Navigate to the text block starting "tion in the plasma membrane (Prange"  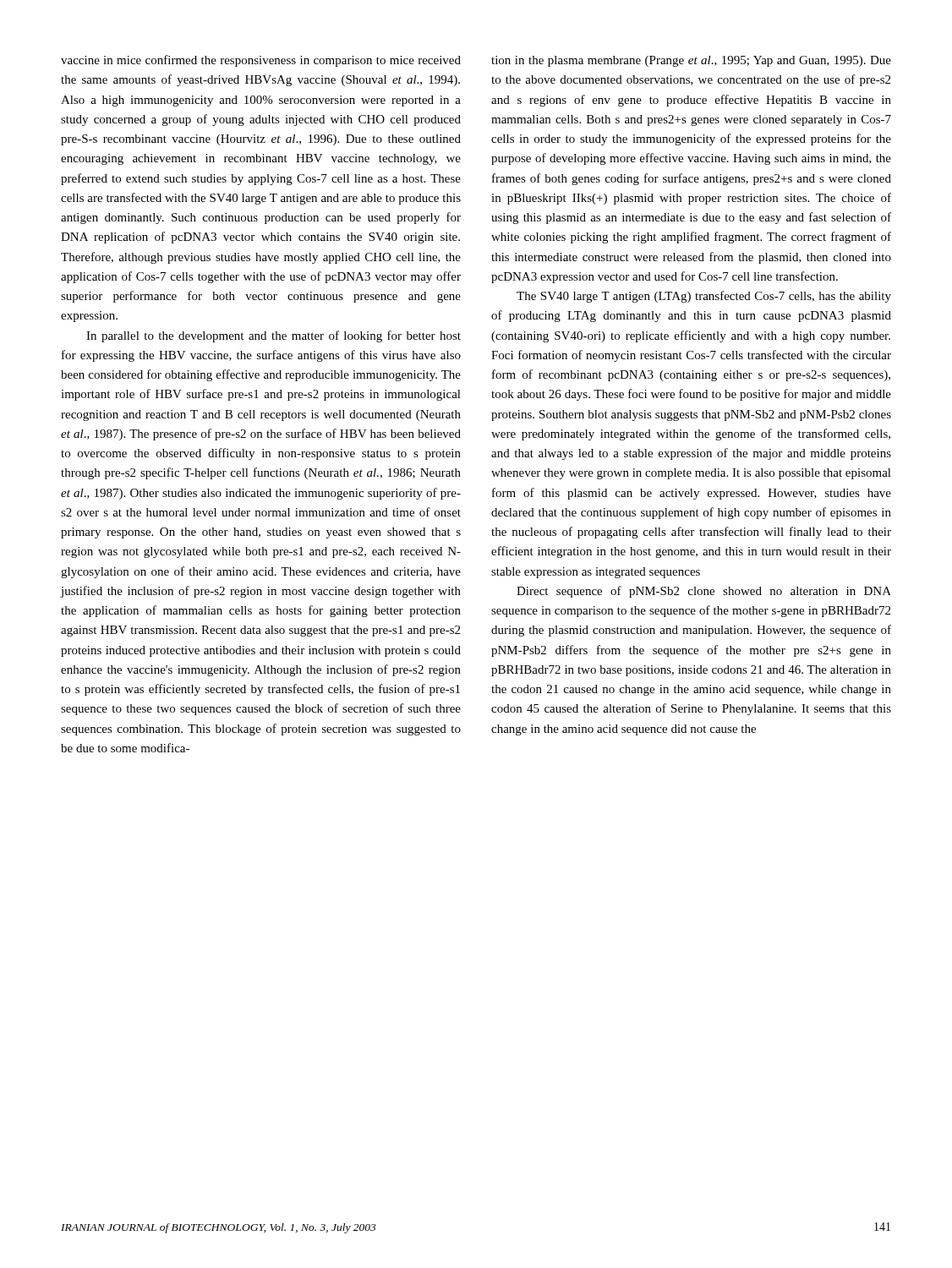coord(691,395)
